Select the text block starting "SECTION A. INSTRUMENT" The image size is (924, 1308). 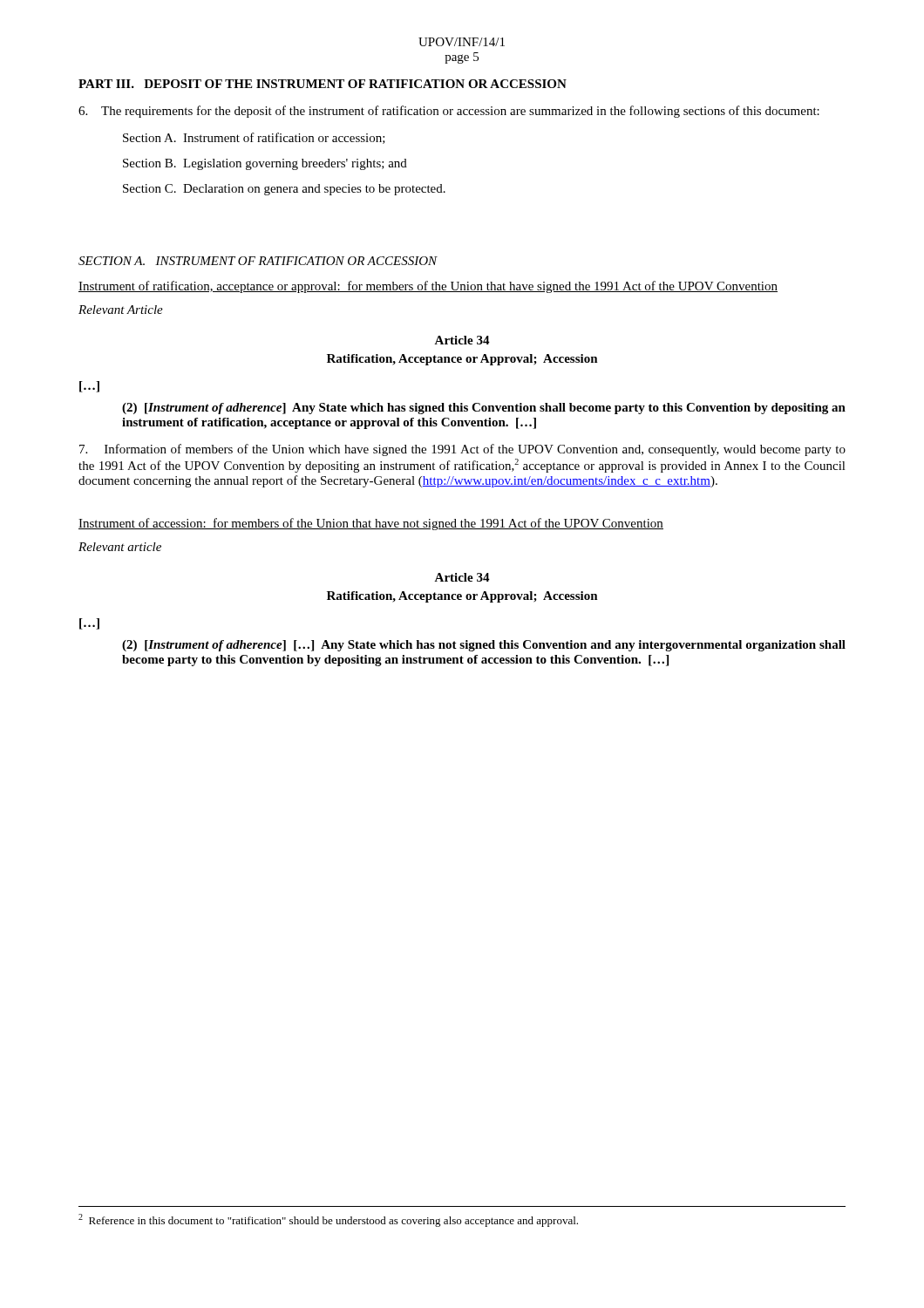[258, 261]
